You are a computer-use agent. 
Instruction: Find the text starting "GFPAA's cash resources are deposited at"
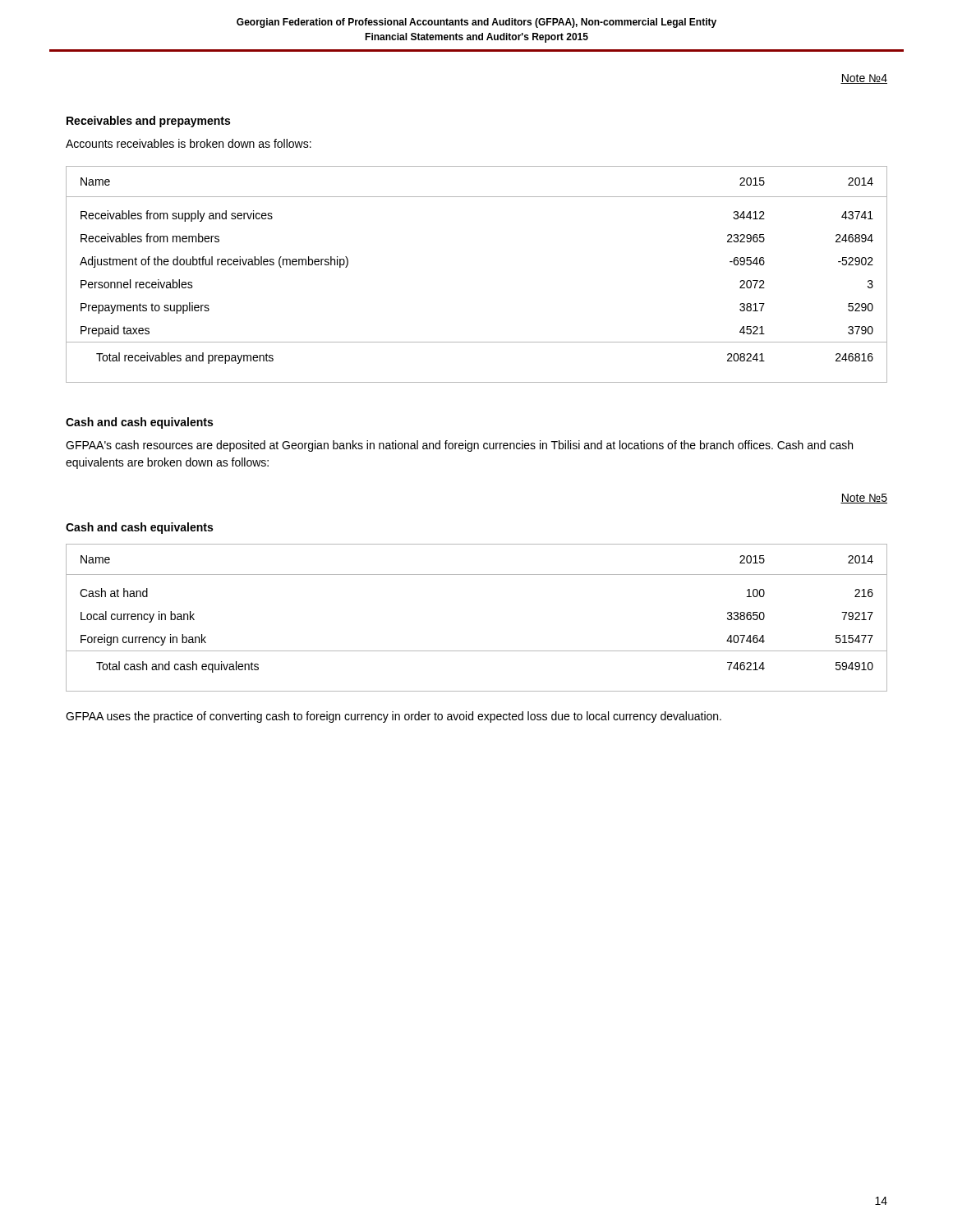coord(460,454)
